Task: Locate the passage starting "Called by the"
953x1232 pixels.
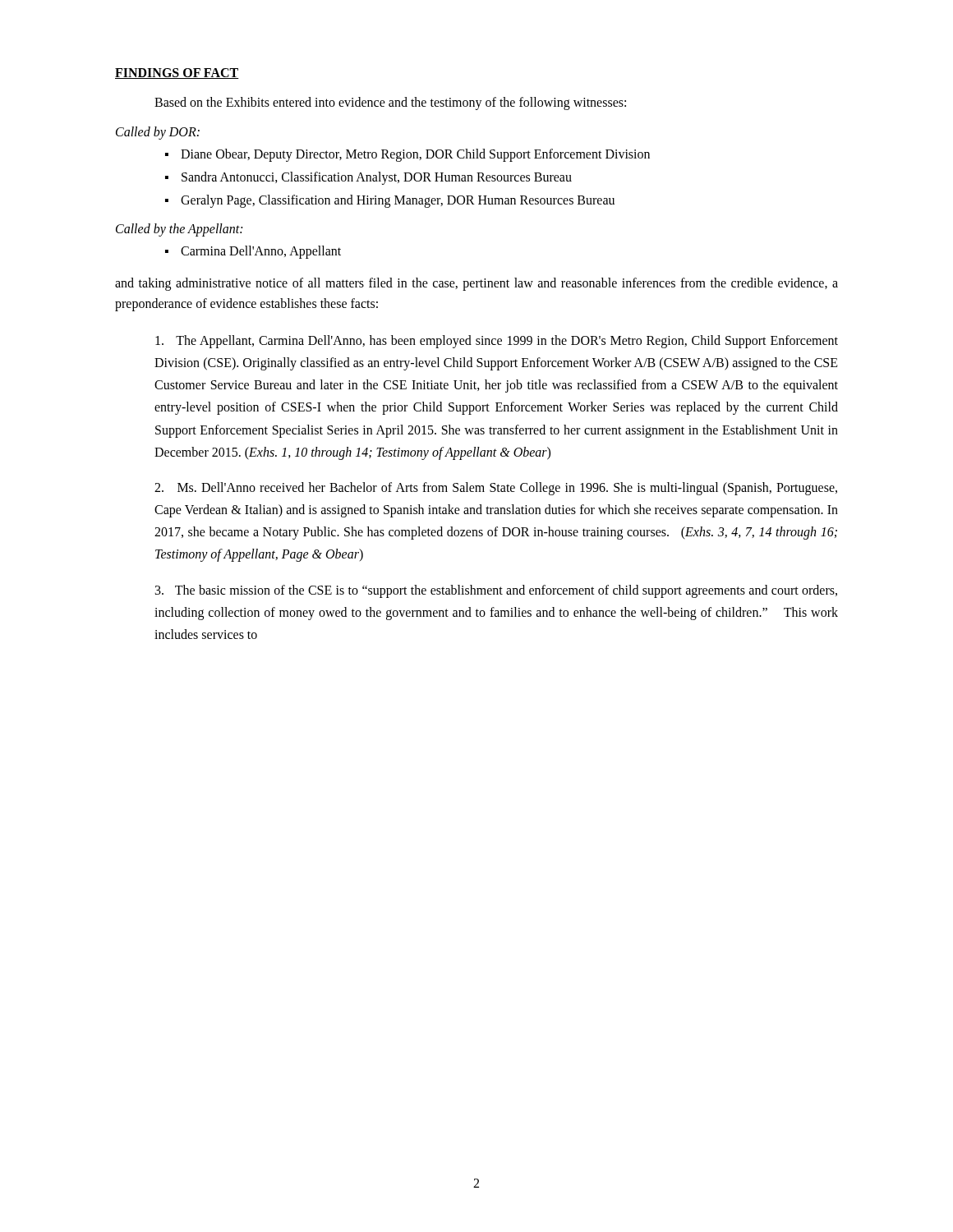Action: (179, 228)
